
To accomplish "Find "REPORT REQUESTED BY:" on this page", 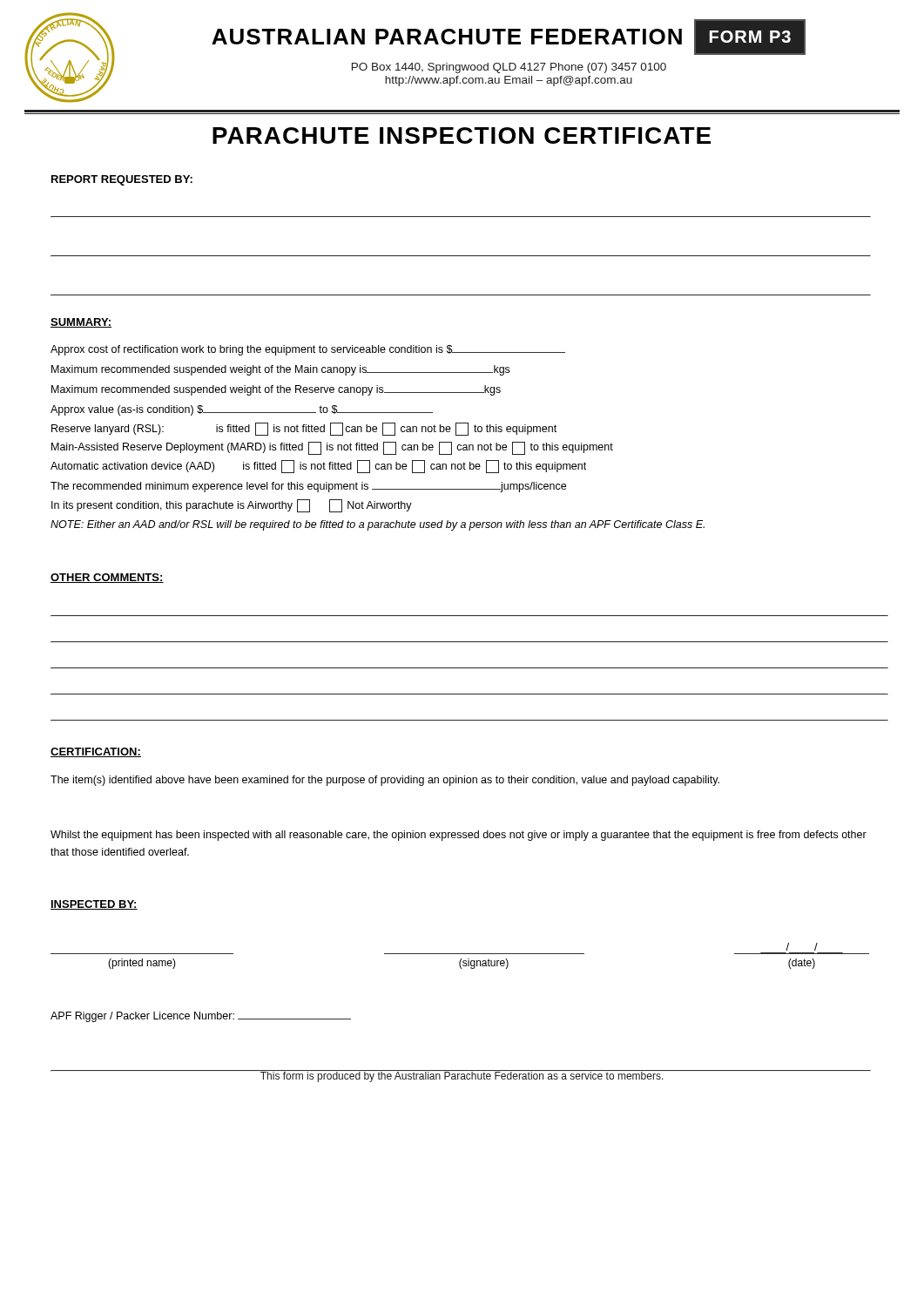I will coord(122,179).
